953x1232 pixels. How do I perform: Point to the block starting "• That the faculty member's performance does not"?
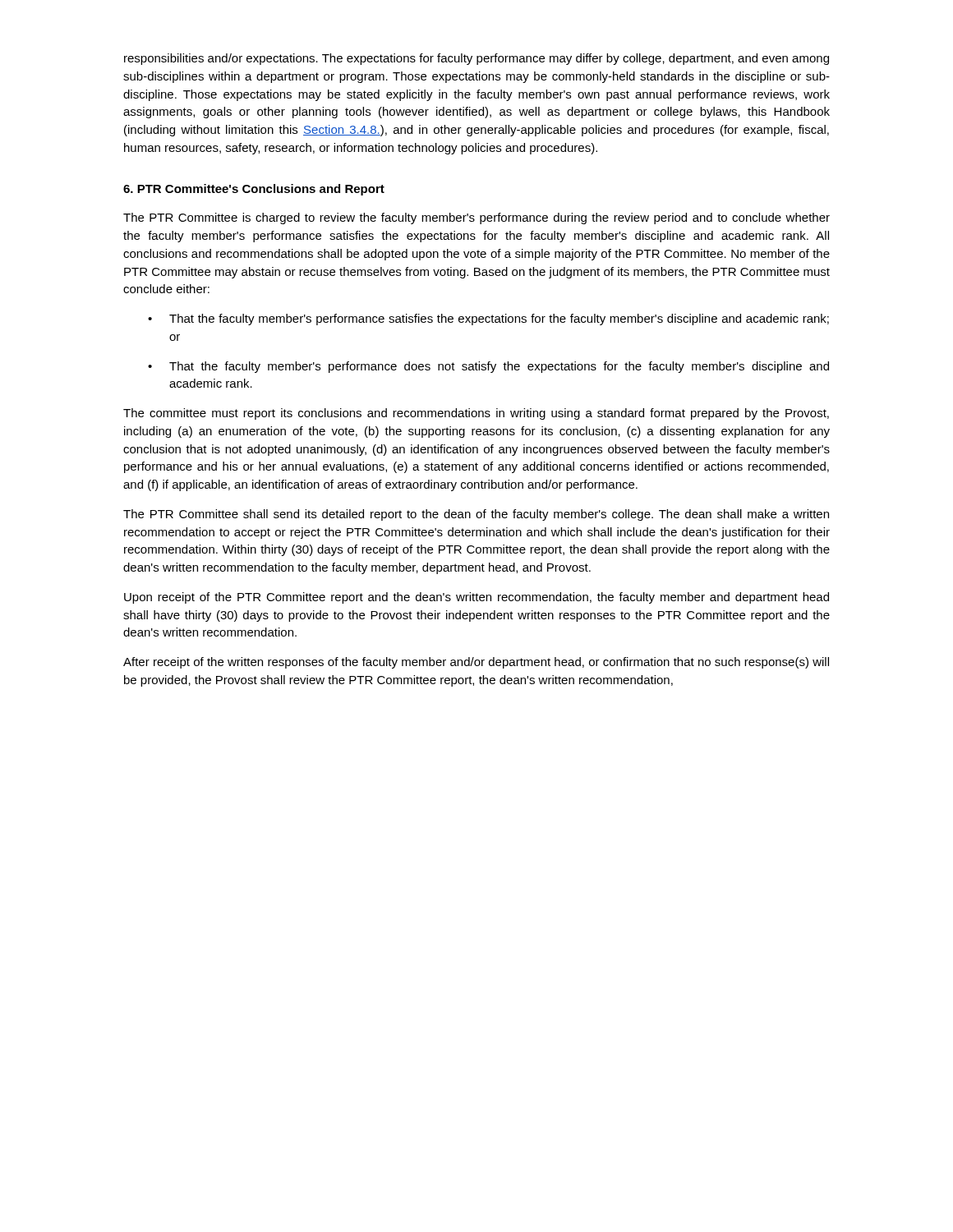[489, 375]
